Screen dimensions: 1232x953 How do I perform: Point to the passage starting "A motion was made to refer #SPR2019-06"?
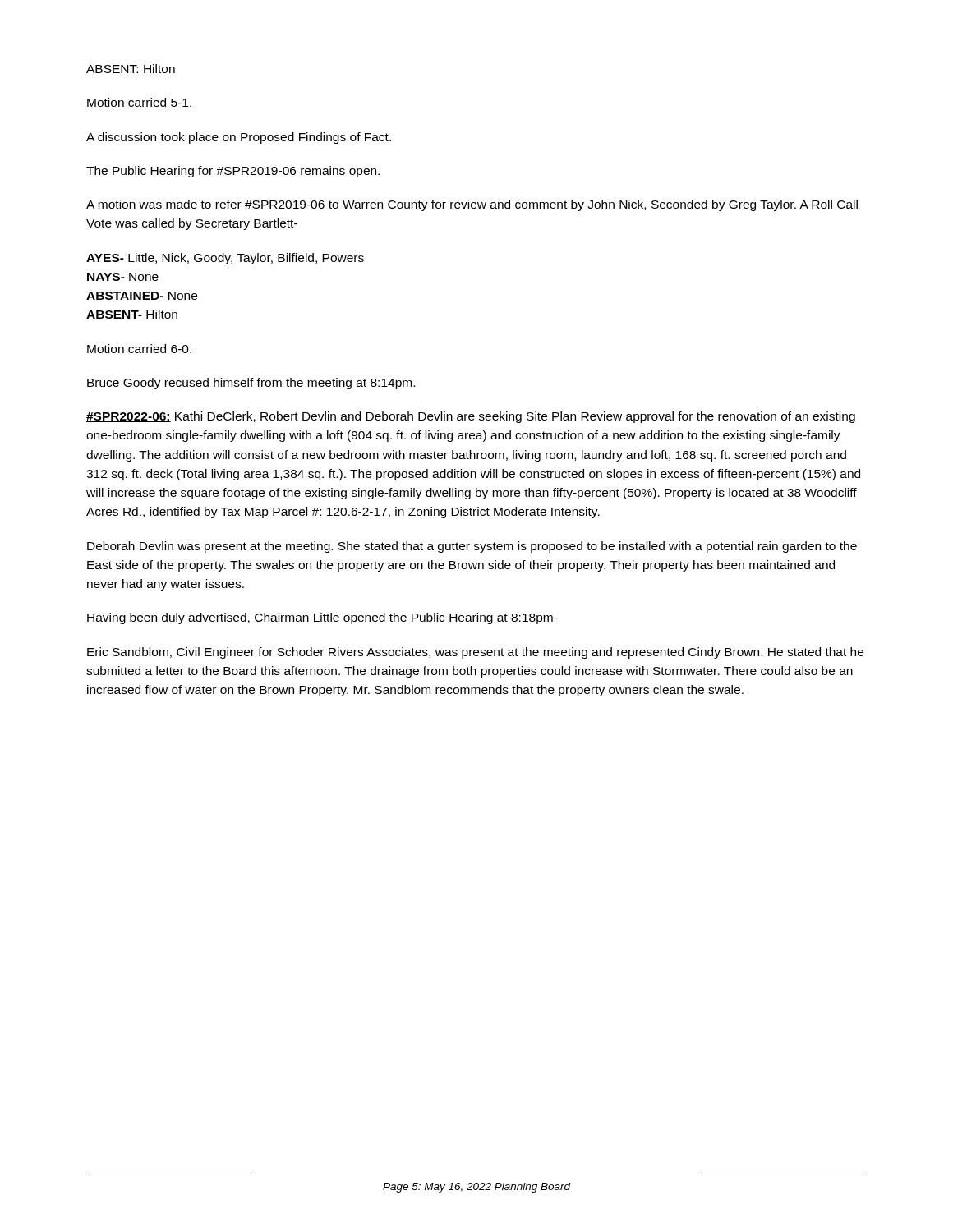pos(472,214)
